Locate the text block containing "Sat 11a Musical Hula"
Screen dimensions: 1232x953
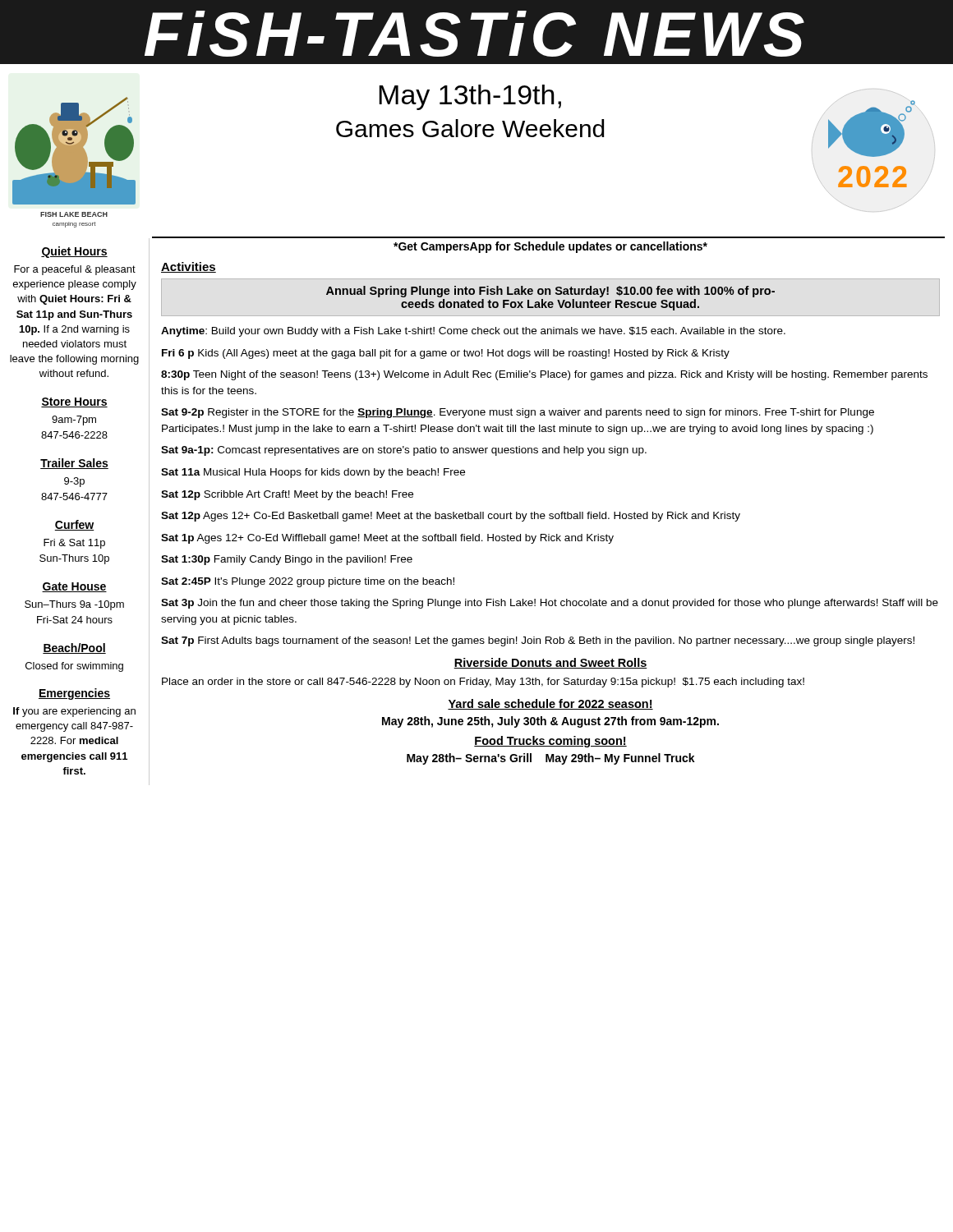(313, 472)
